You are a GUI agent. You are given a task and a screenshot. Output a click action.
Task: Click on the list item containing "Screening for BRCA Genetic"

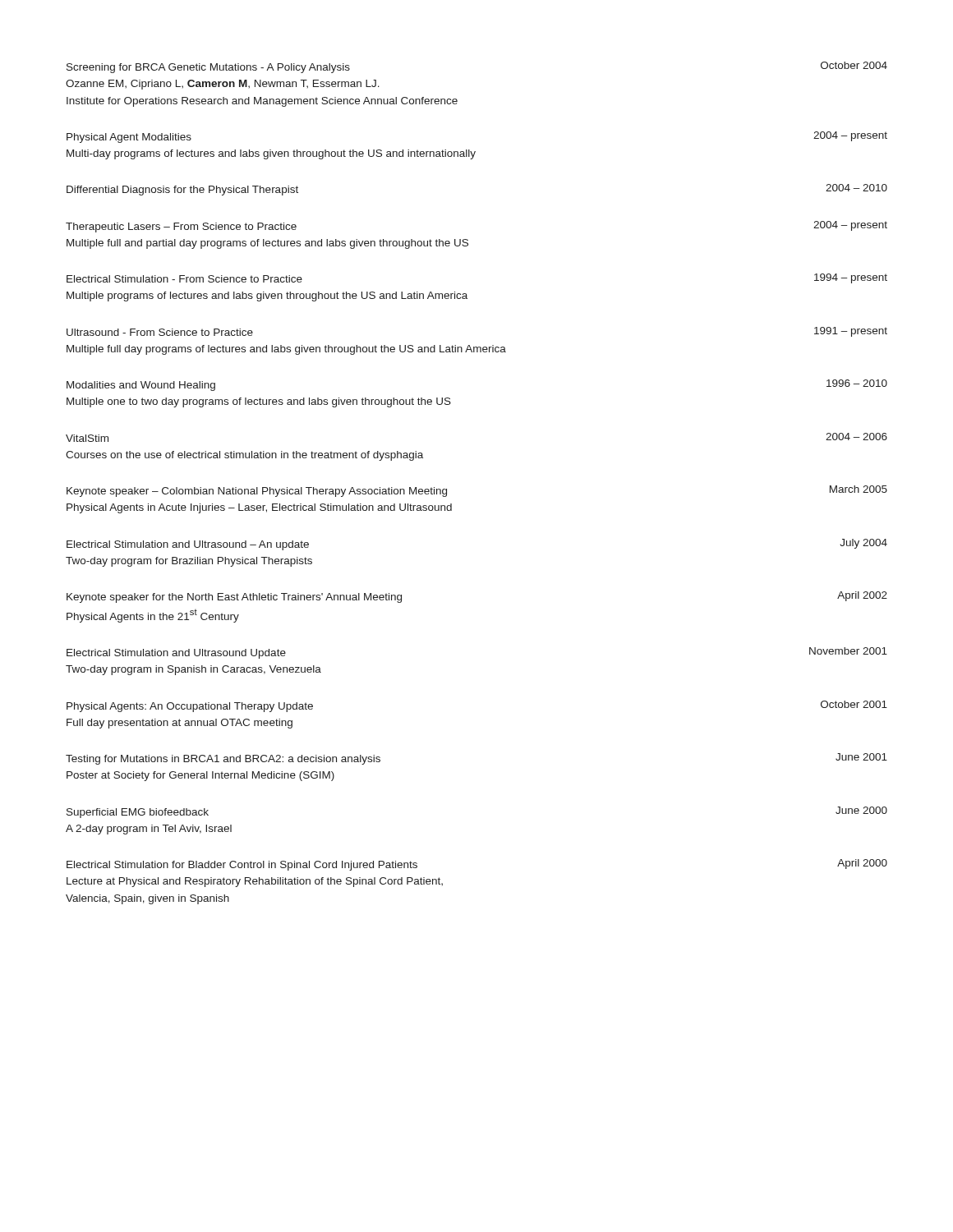[x=203, y=66]
